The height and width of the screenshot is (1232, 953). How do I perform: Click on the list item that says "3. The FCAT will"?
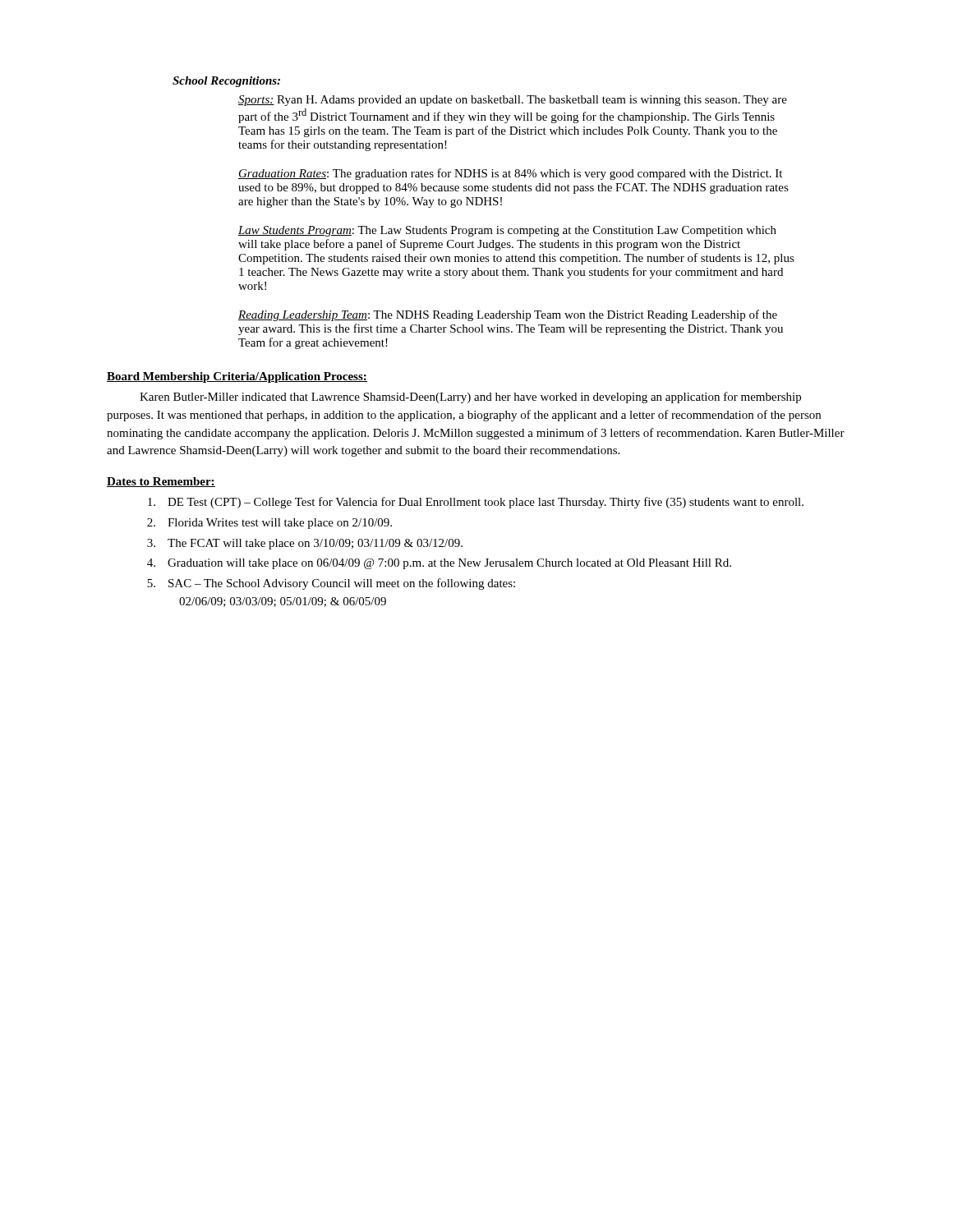pyautogui.click(x=305, y=544)
